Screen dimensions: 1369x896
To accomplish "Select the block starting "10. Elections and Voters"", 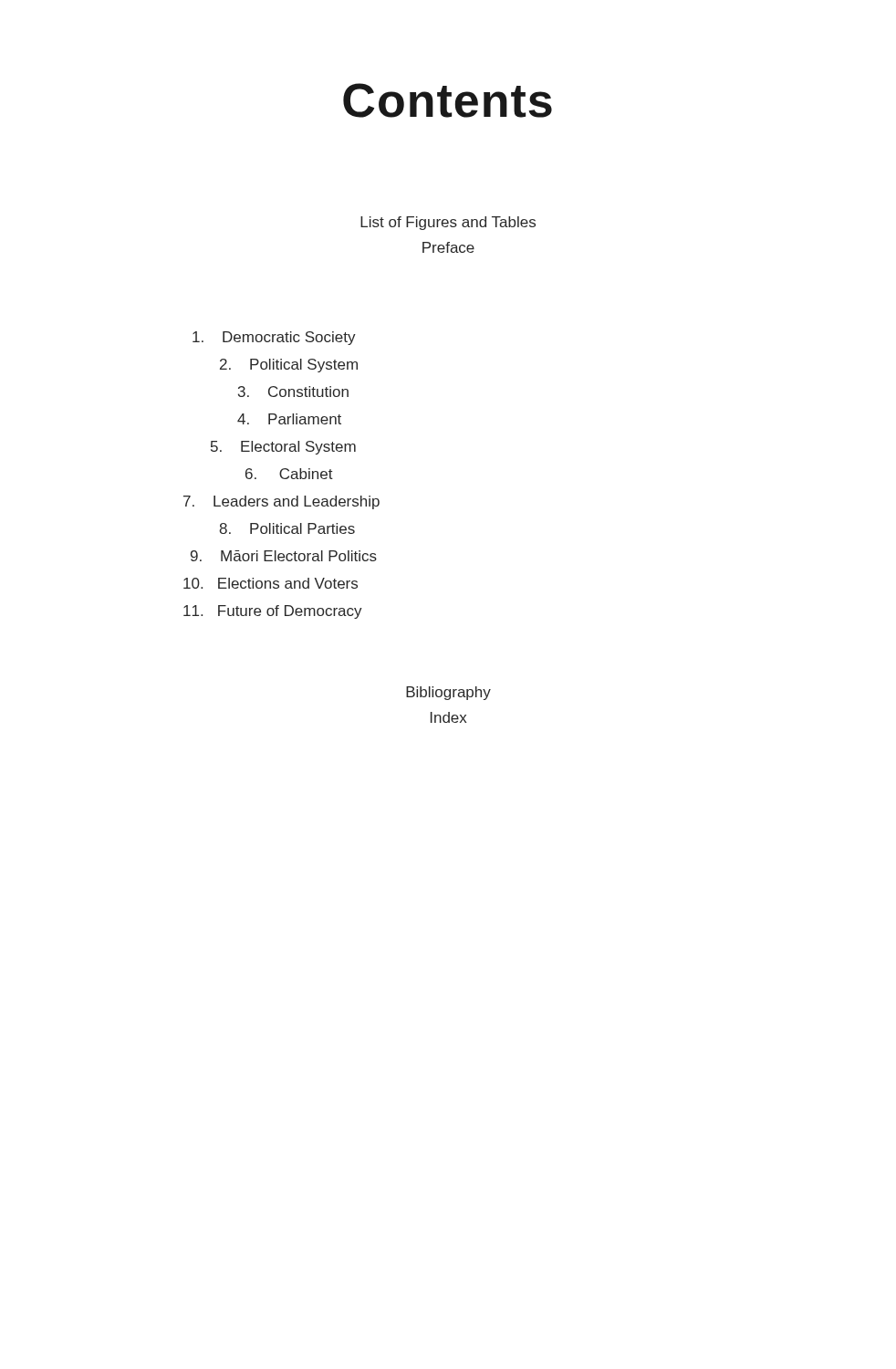I will tap(270, 584).
